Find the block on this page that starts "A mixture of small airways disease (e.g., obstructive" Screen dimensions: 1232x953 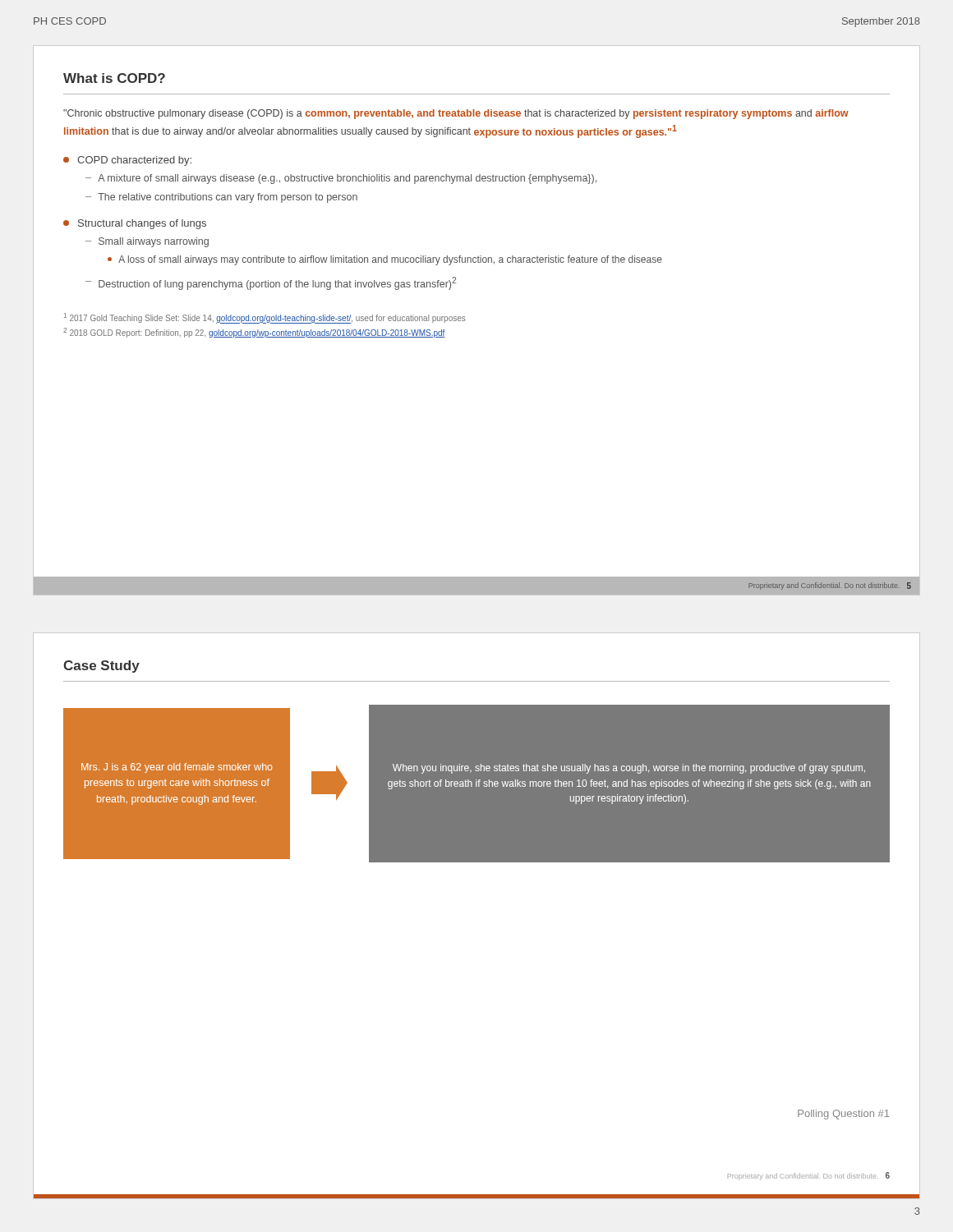pos(348,178)
